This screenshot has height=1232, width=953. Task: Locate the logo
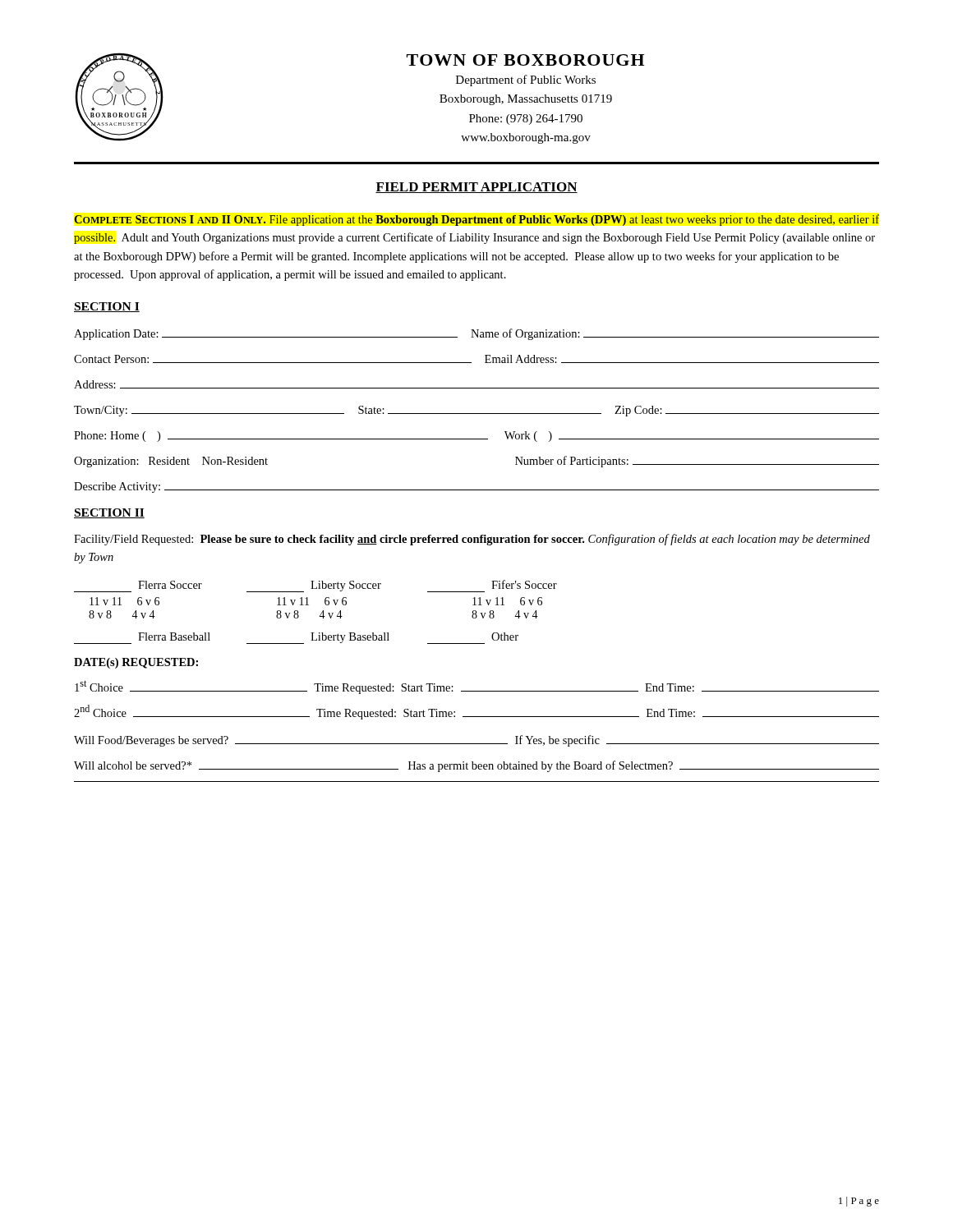pos(123,98)
